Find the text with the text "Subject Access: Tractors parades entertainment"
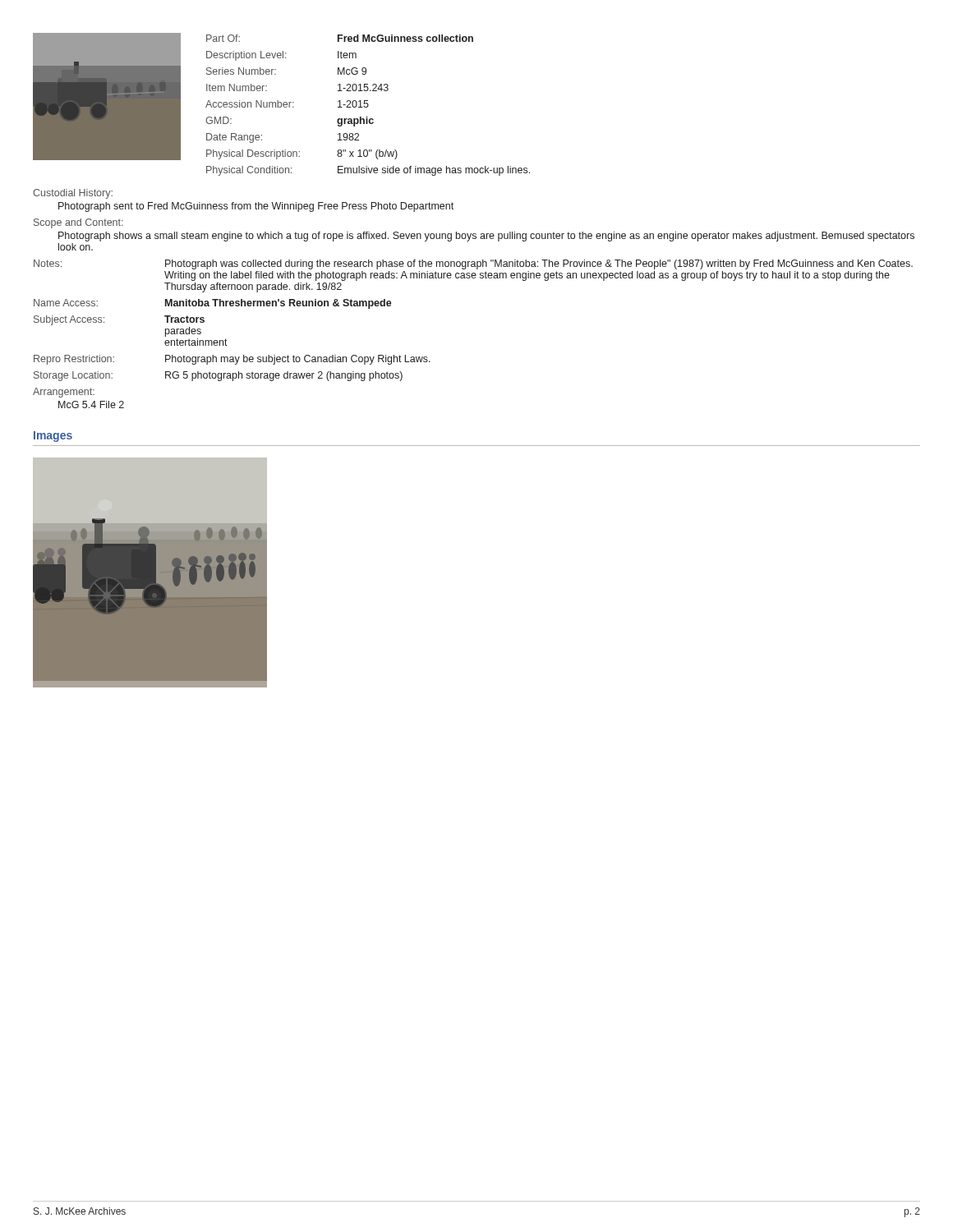The height and width of the screenshot is (1232, 953). pyautogui.click(x=60, y=320)
